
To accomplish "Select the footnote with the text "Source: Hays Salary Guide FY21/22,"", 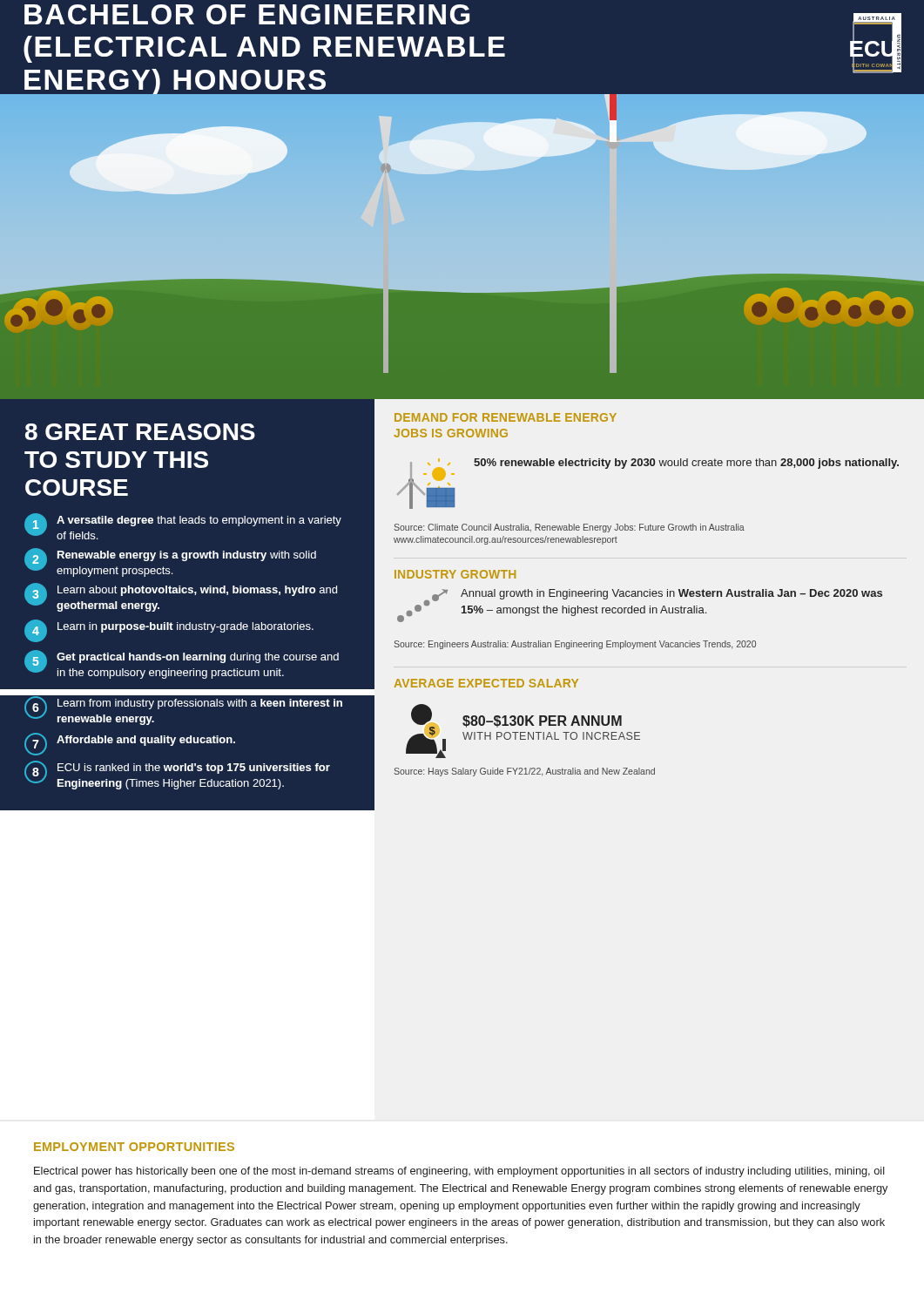I will tap(650, 771).
